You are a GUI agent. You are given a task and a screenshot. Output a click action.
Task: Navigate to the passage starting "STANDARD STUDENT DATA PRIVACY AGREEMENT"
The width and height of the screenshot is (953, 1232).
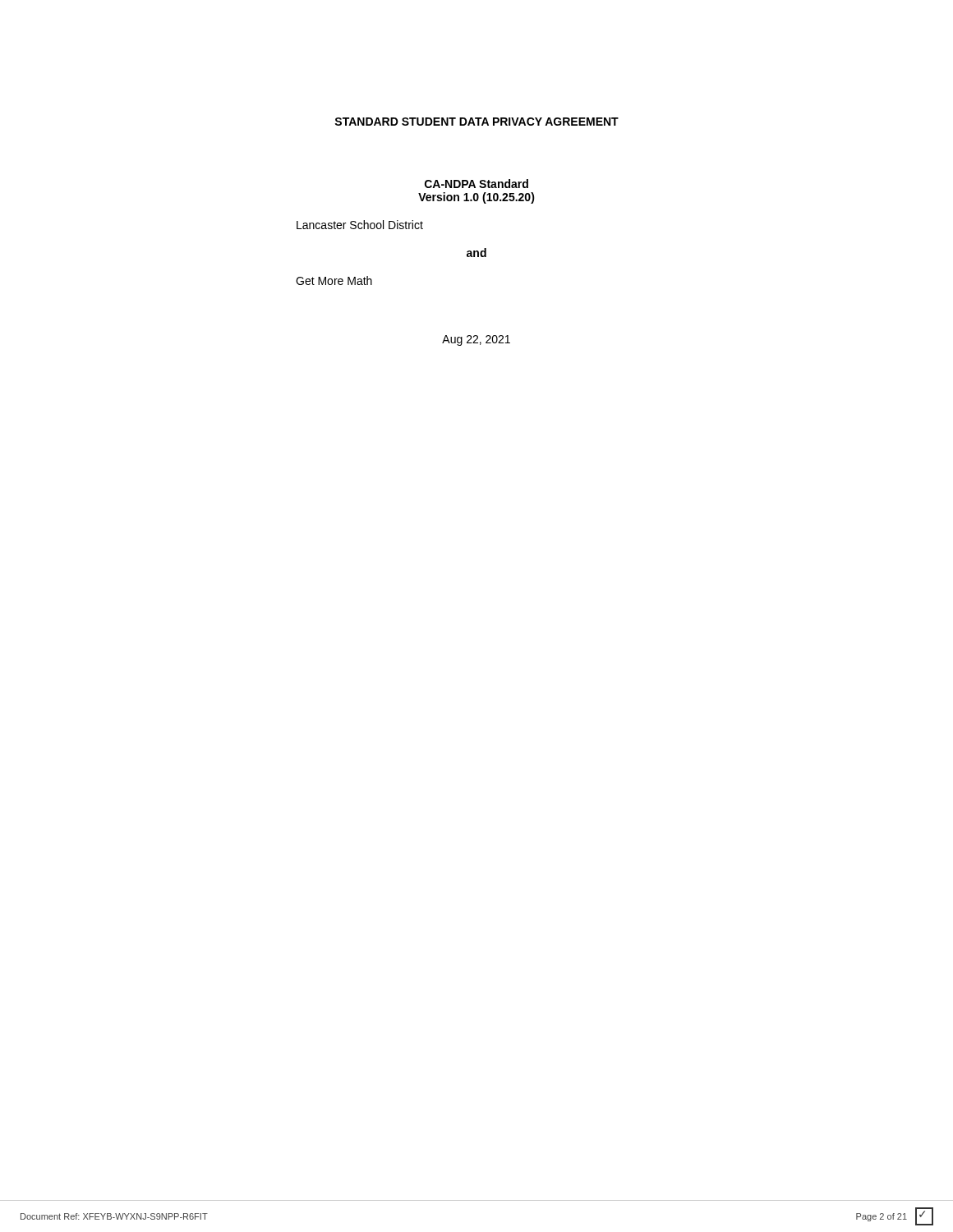pyautogui.click(x=476, y=122)
